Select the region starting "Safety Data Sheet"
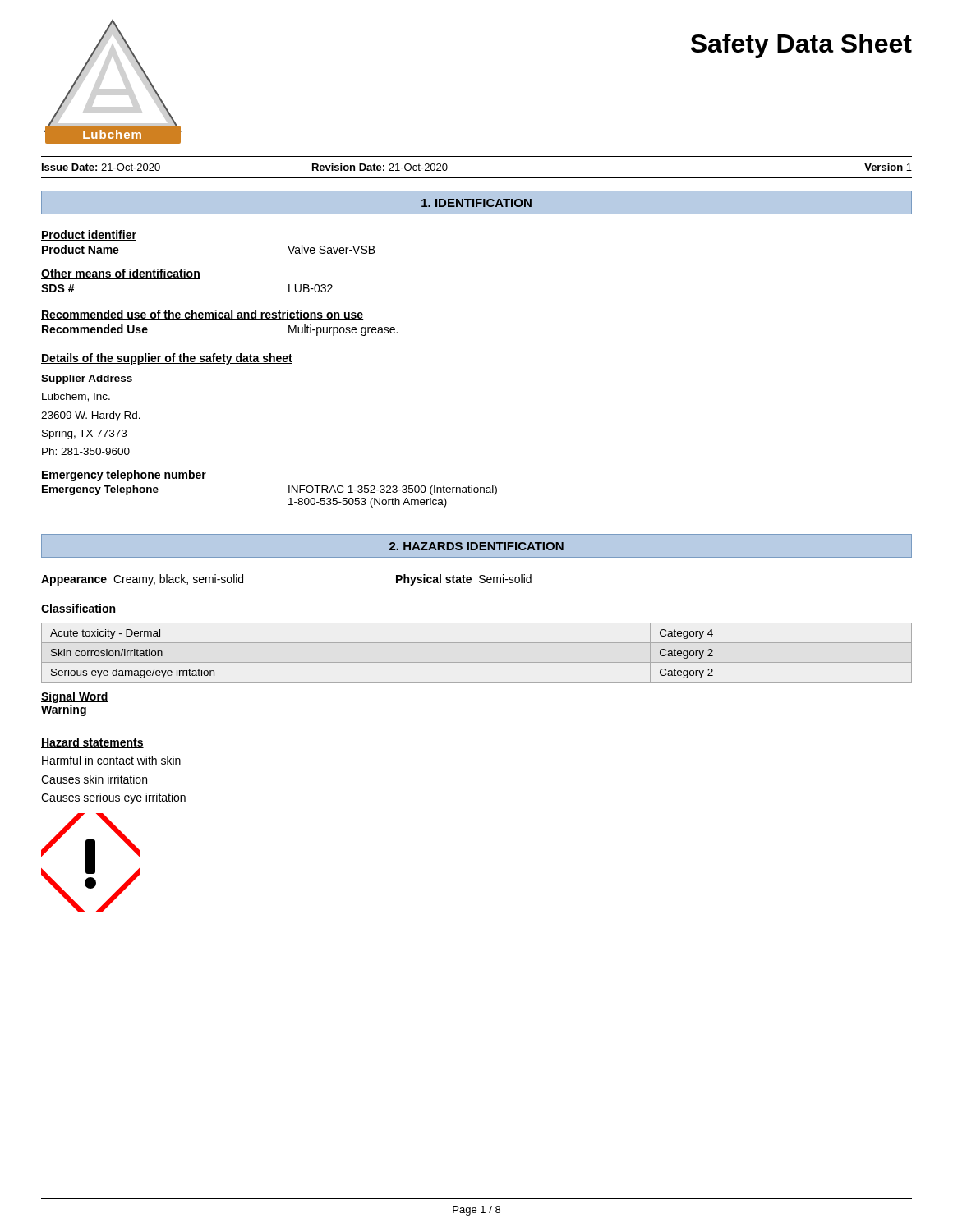This screenshot has height=1232, width=953. tap(801, 43)
